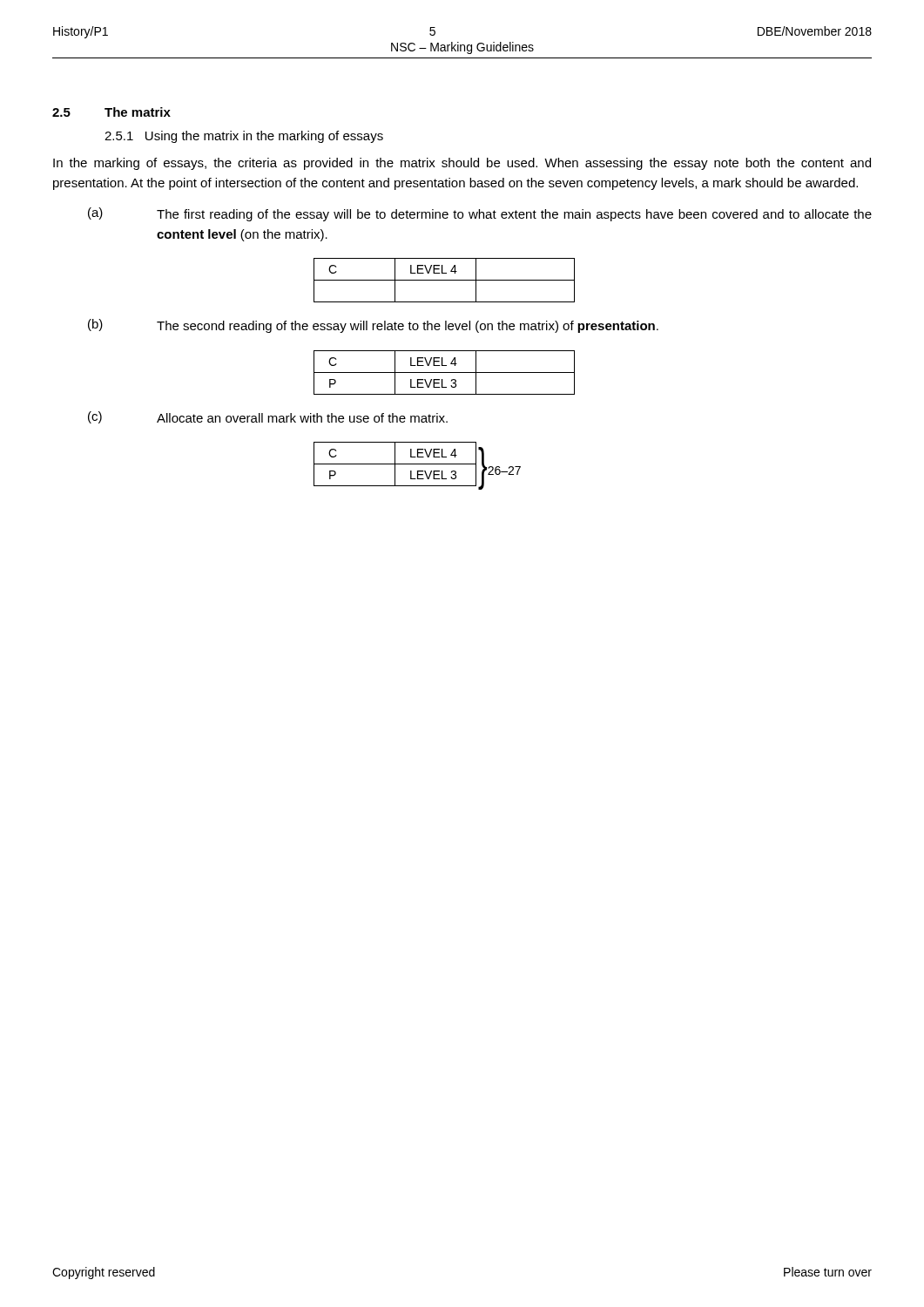924x1307 pixels.
Task: Click on the table containing "} 26–27"
Action: point(593,464)
